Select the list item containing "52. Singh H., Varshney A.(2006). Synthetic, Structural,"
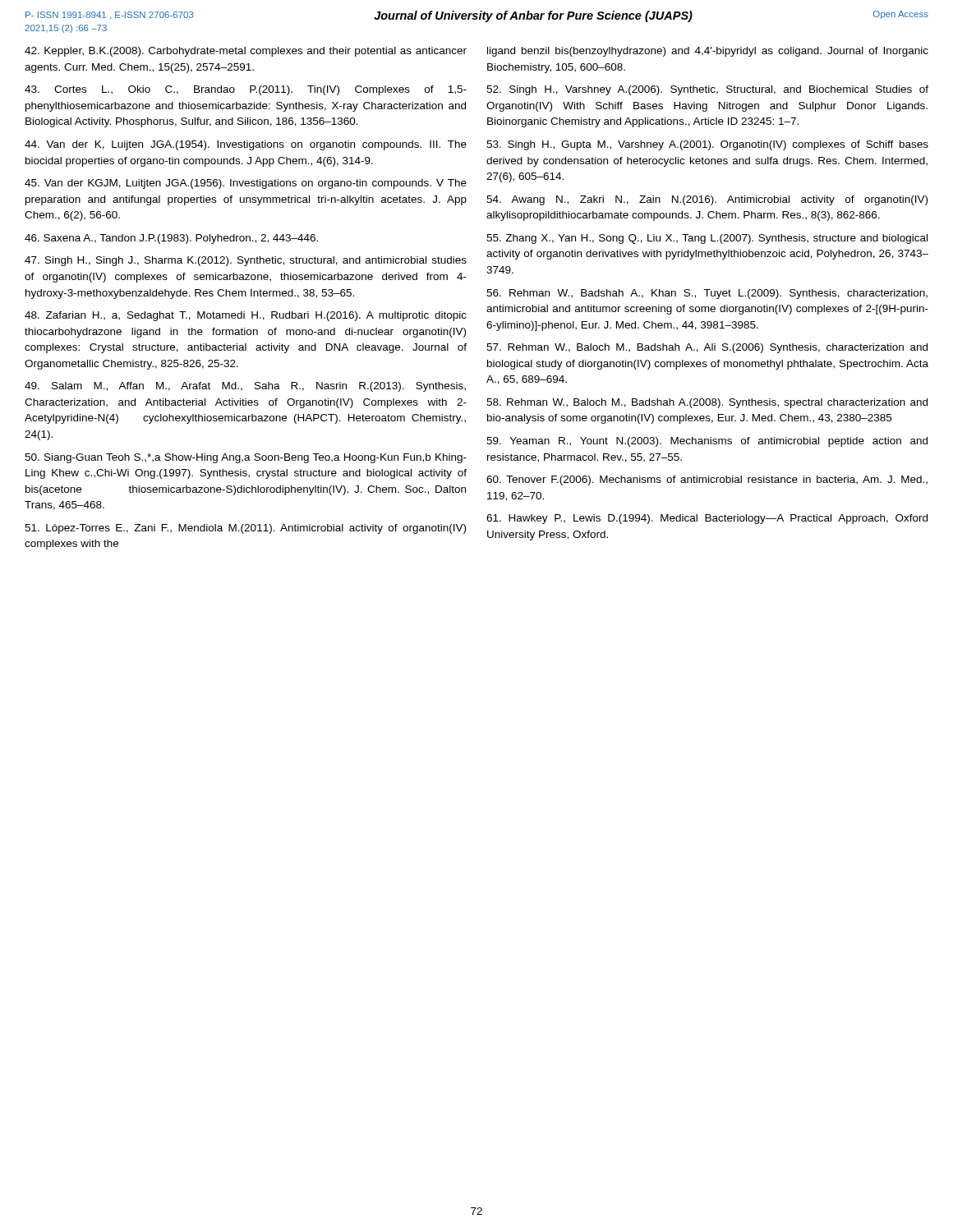This screenshot has width=953, height=1232. click(707, 106)
